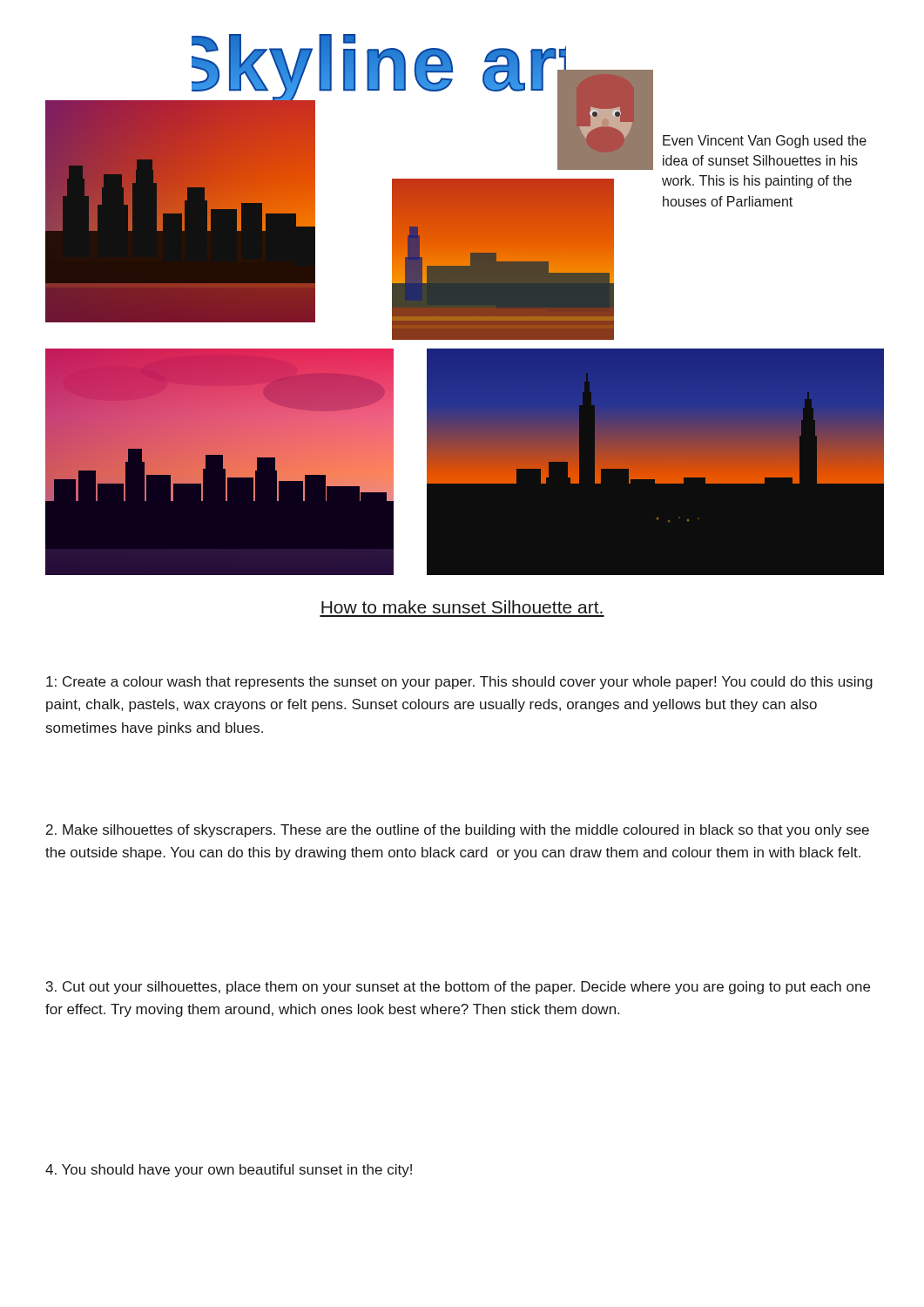Image resolution: width=924 pixels, height=1307 pixels.
Task: Navigate to the text block starting "1: Create a colour wash that represents"
Action: click(x=459, y=705)
